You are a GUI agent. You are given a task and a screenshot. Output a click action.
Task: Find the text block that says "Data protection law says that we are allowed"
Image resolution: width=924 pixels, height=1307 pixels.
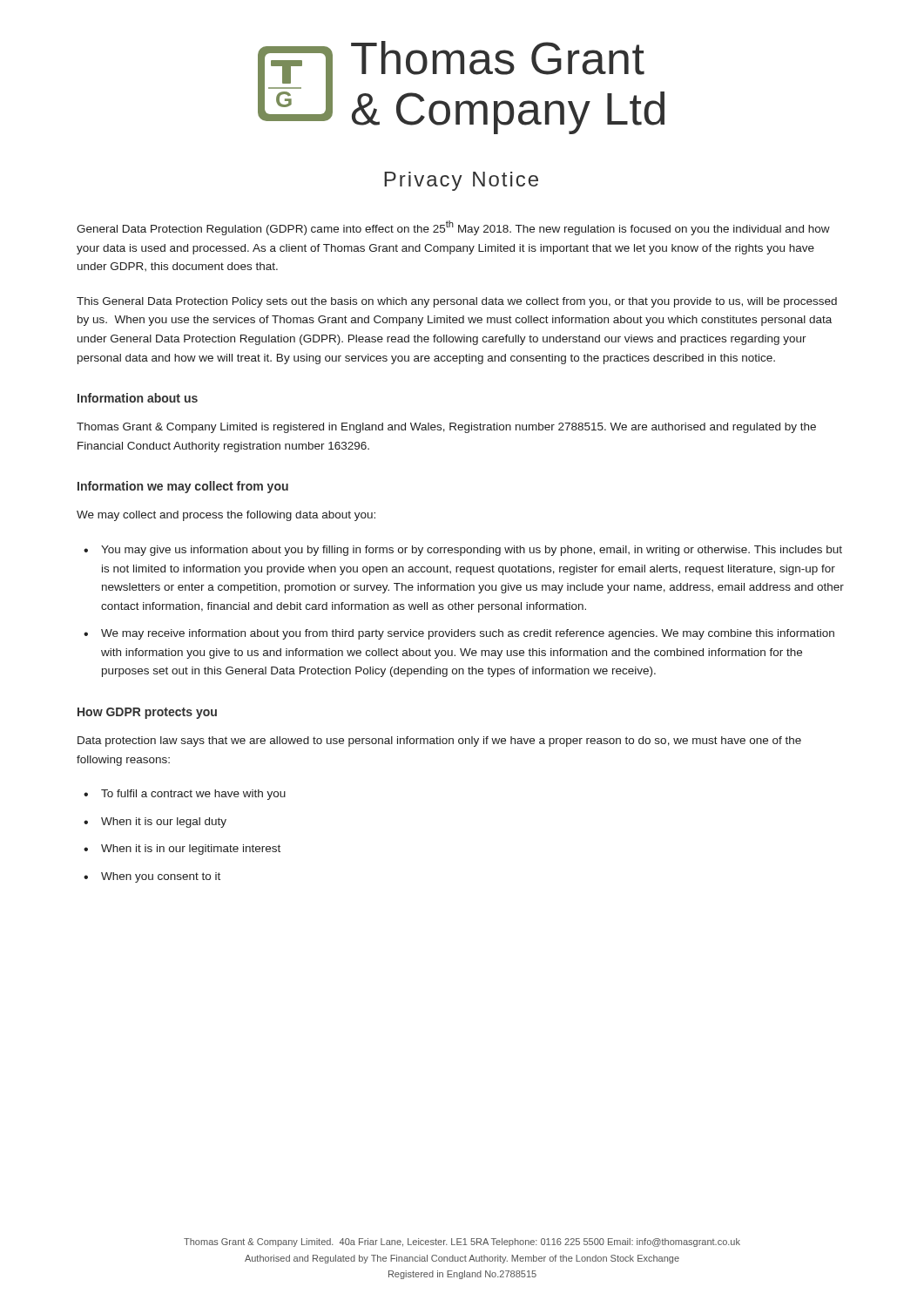coord(439,750)
